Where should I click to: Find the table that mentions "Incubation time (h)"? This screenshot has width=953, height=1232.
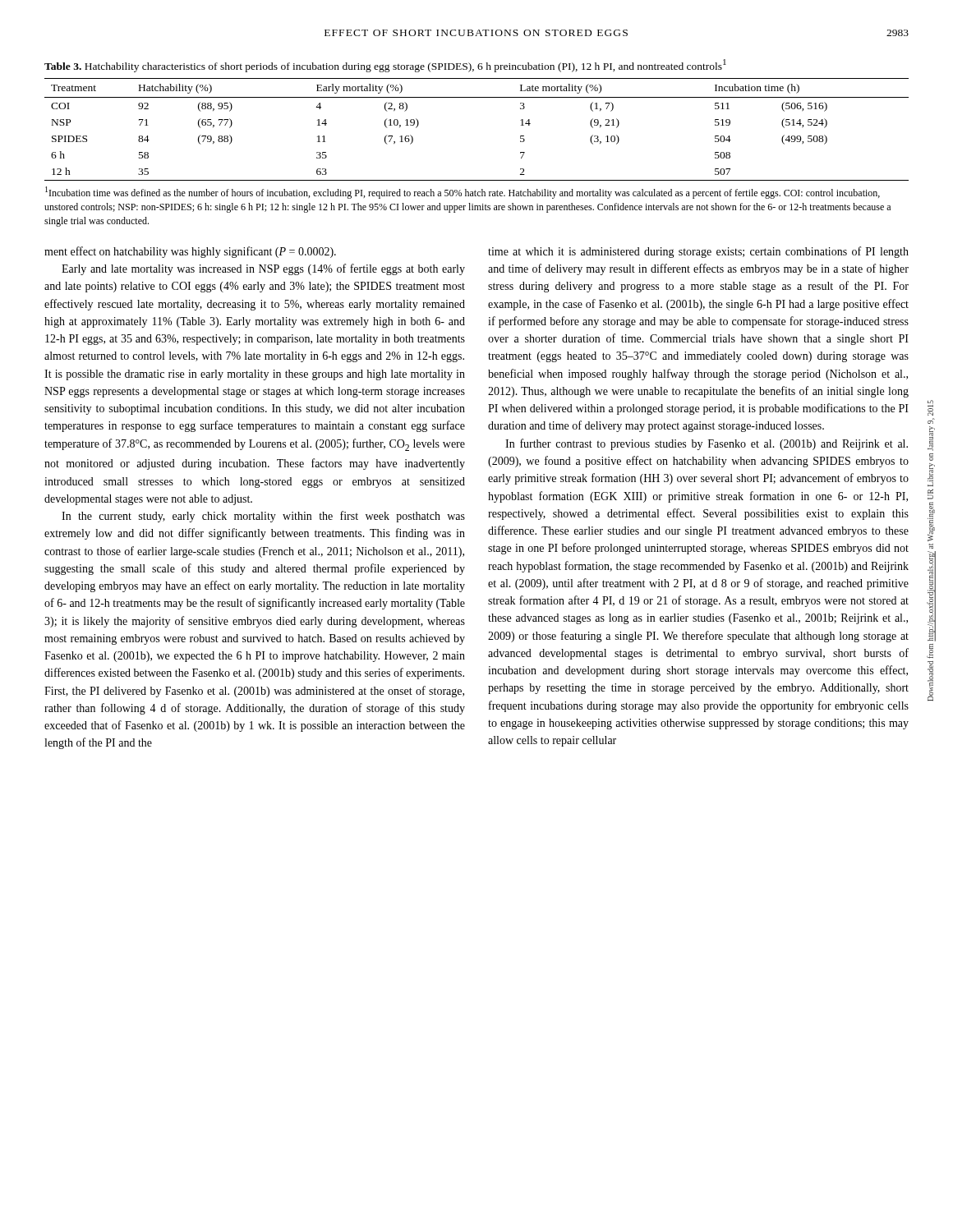pos(476,130)
